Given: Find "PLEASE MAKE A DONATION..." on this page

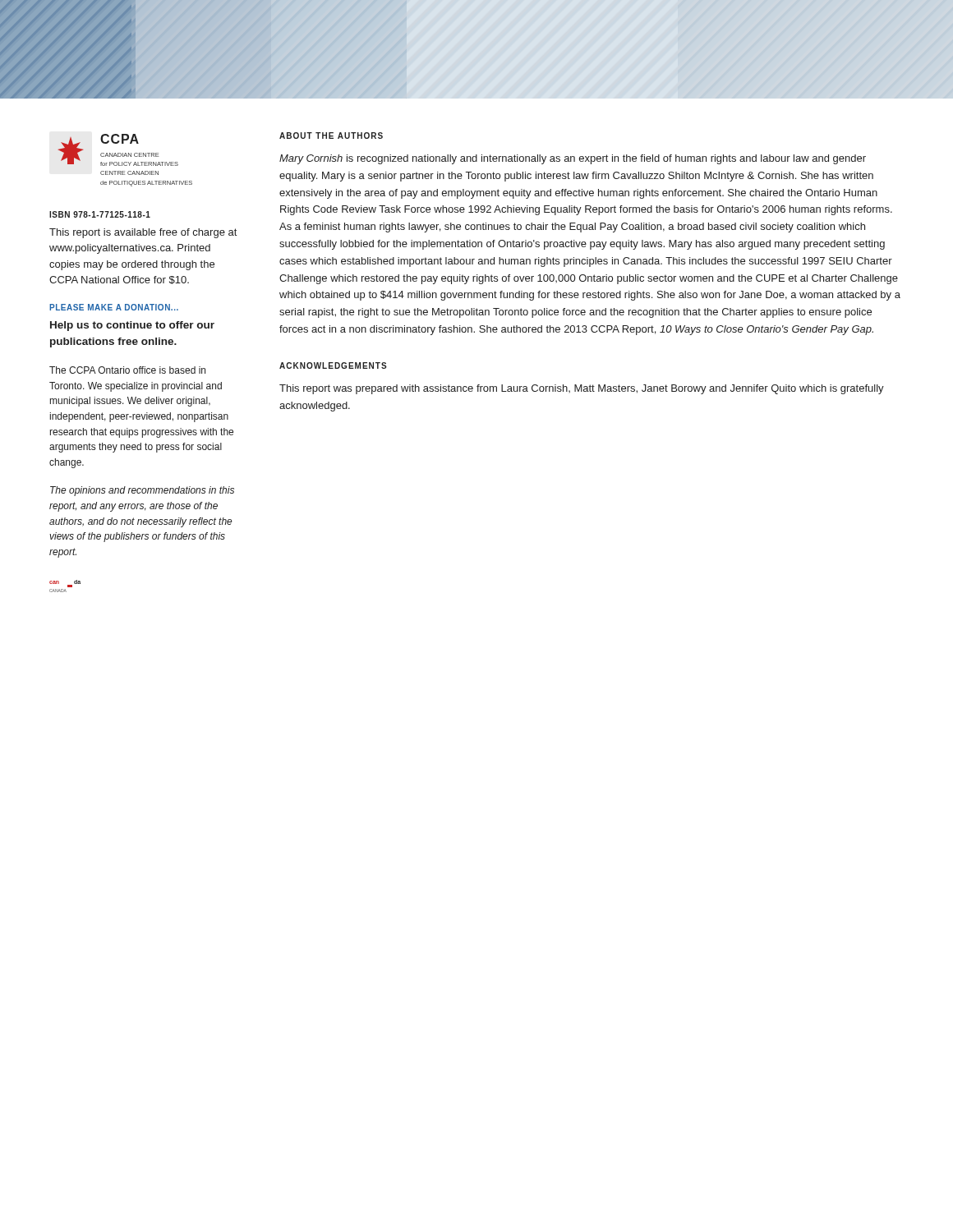Looking at the screenshot, I should coord(144,307).
